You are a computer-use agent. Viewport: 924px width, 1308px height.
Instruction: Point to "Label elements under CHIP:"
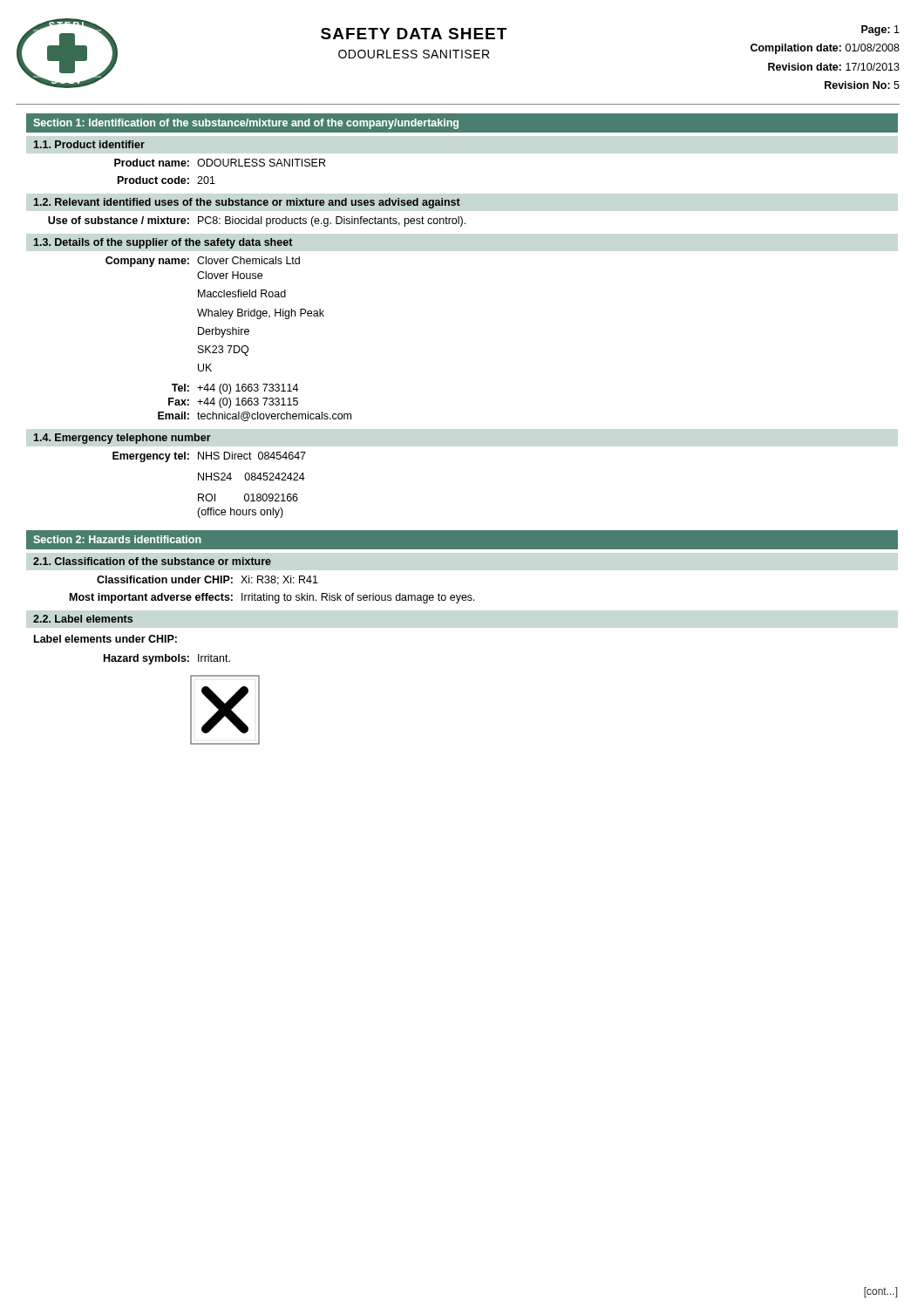coord(105,639)
